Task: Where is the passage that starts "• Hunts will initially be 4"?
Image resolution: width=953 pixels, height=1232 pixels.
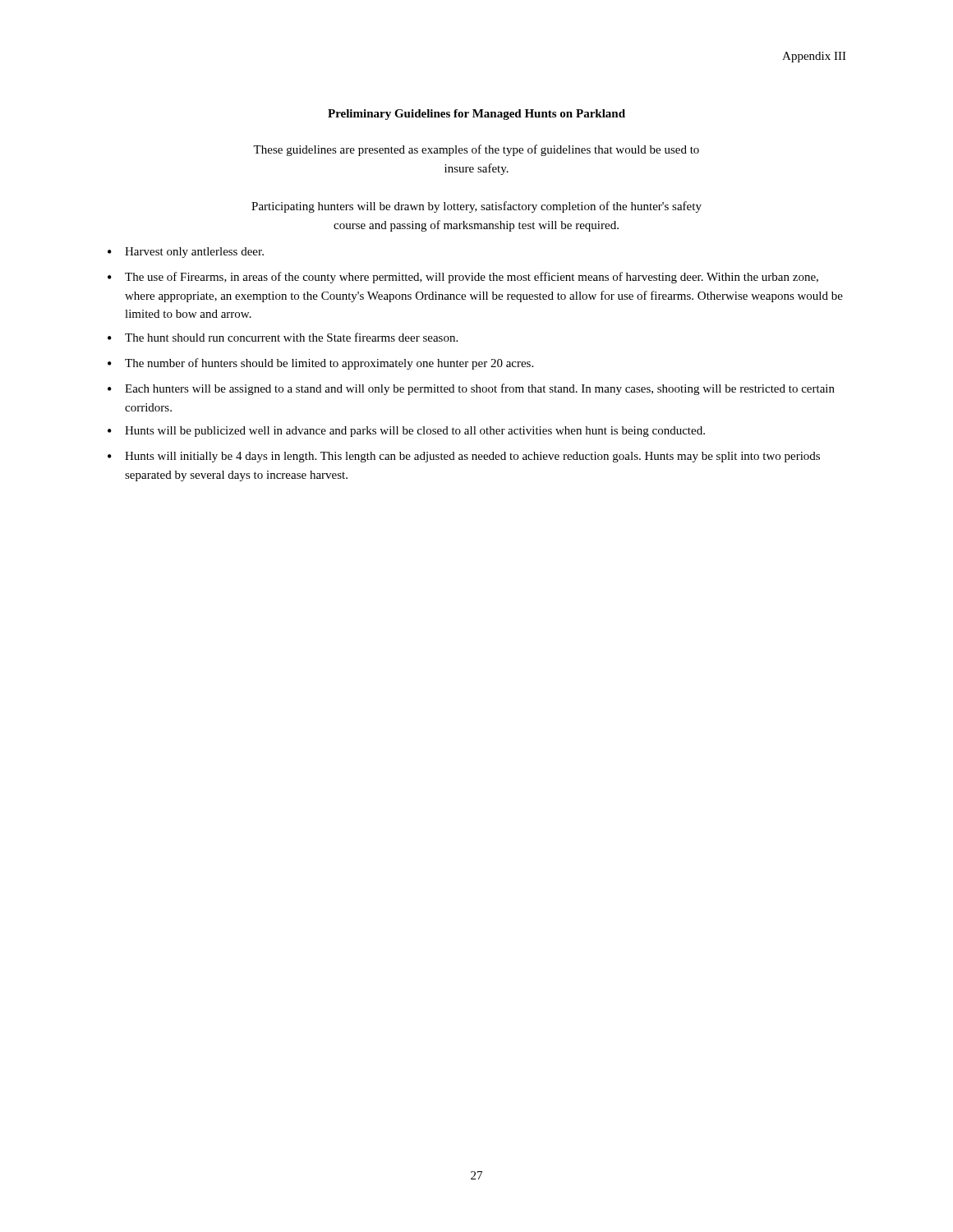Action: [476, 465]
